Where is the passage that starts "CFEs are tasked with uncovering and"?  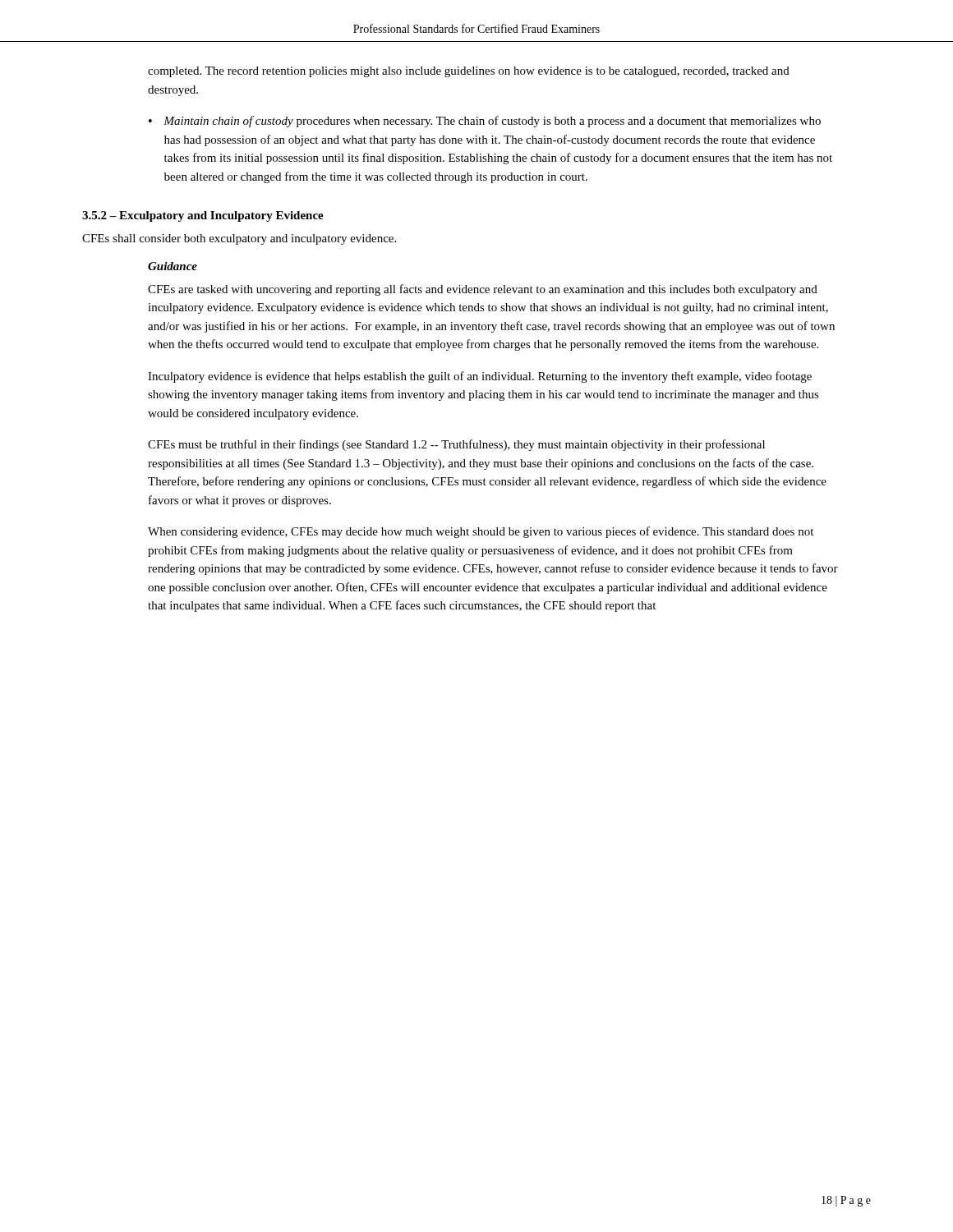coord(492,316)
